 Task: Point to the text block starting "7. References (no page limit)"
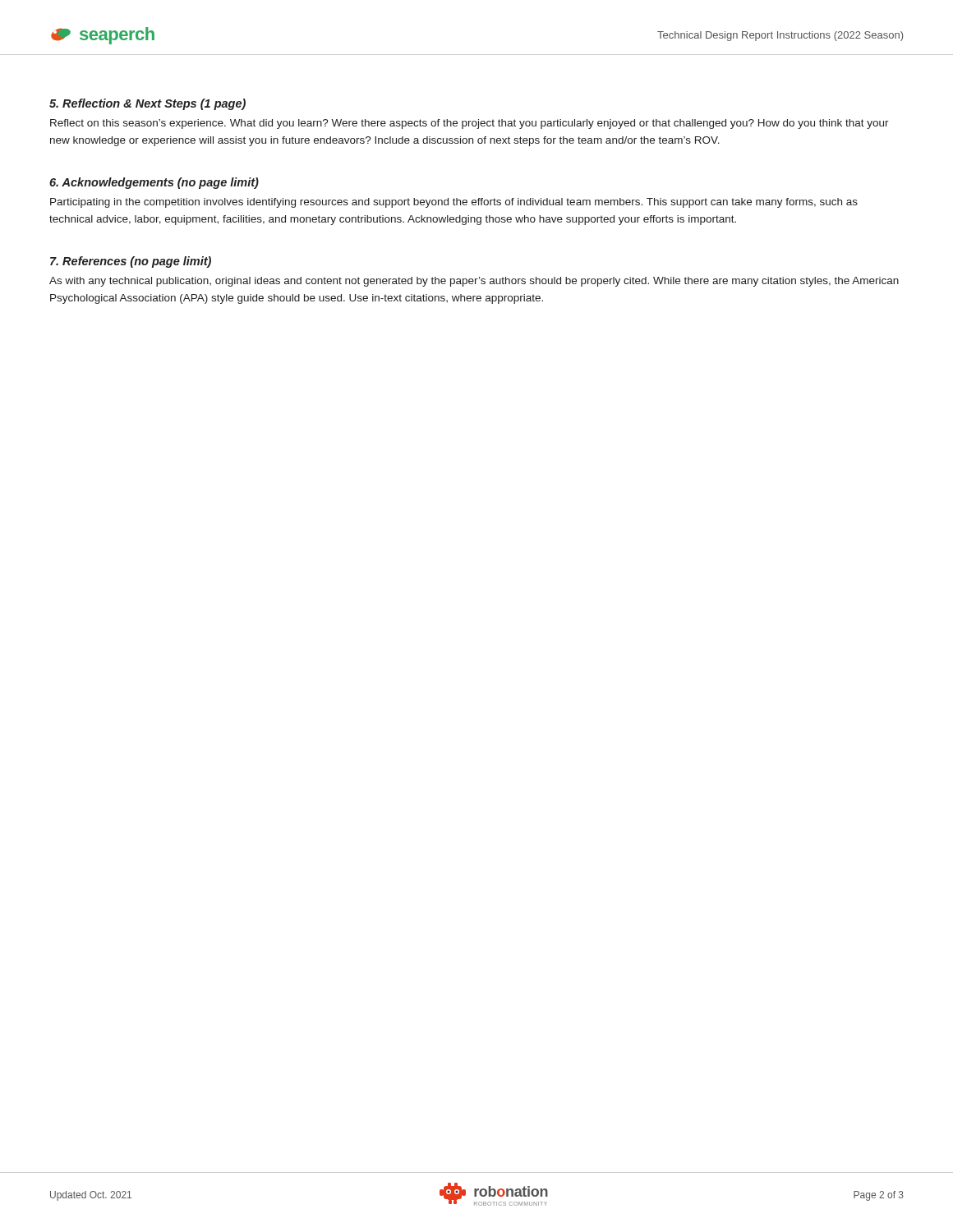tap(131, 262)
